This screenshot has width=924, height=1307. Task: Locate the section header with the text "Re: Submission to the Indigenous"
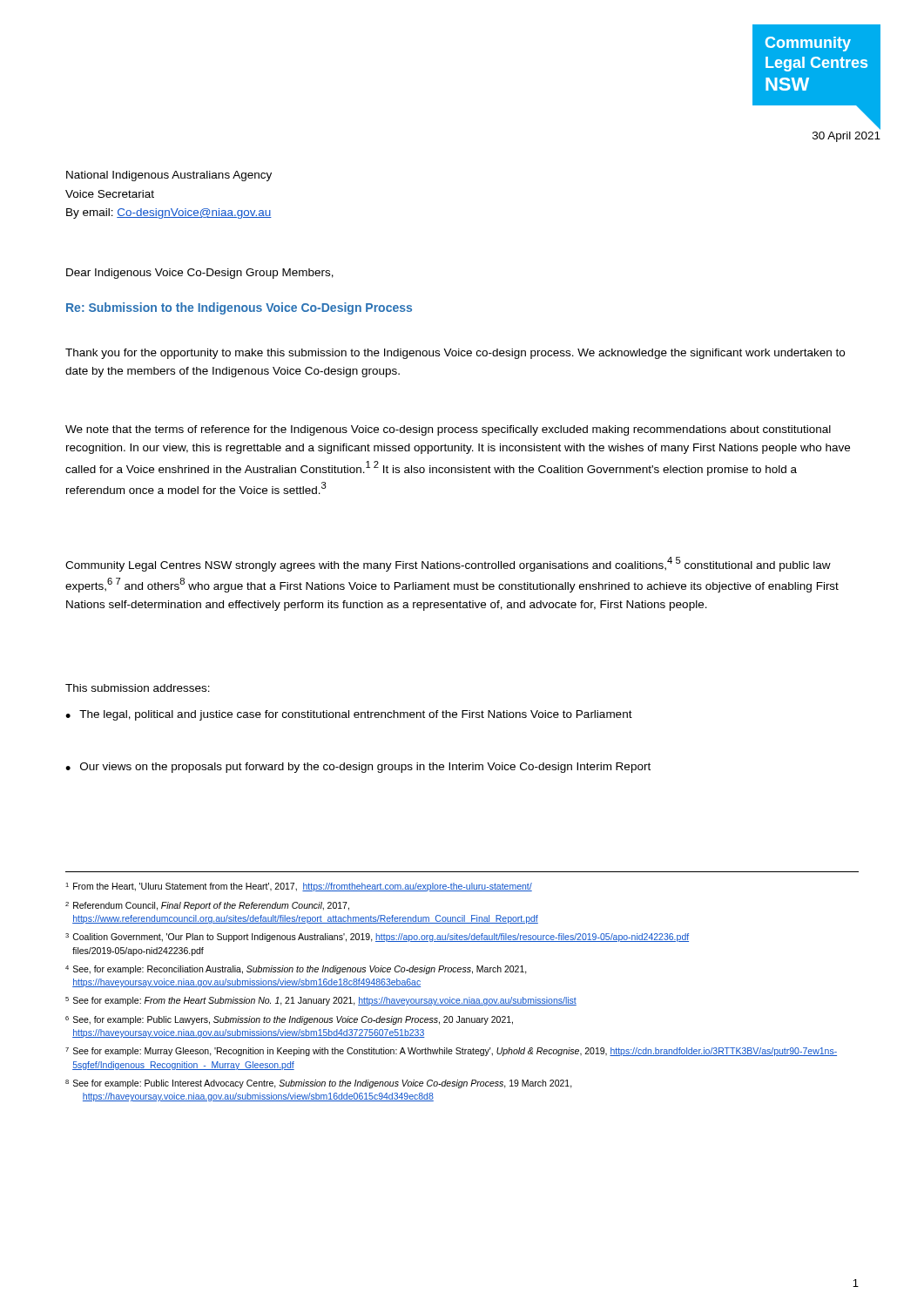[239, 308]
